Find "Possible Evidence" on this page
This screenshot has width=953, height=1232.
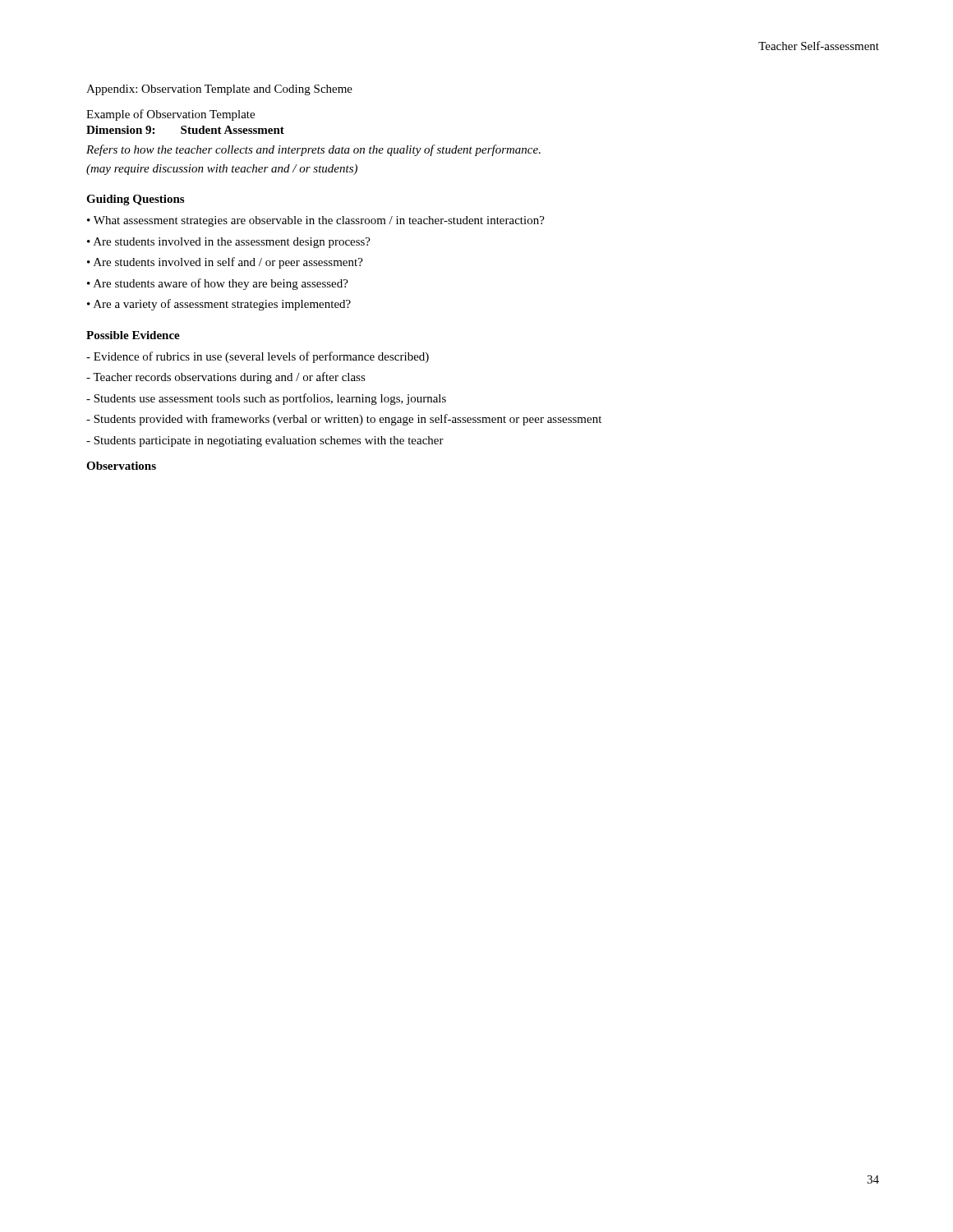(x=133, y=335)
